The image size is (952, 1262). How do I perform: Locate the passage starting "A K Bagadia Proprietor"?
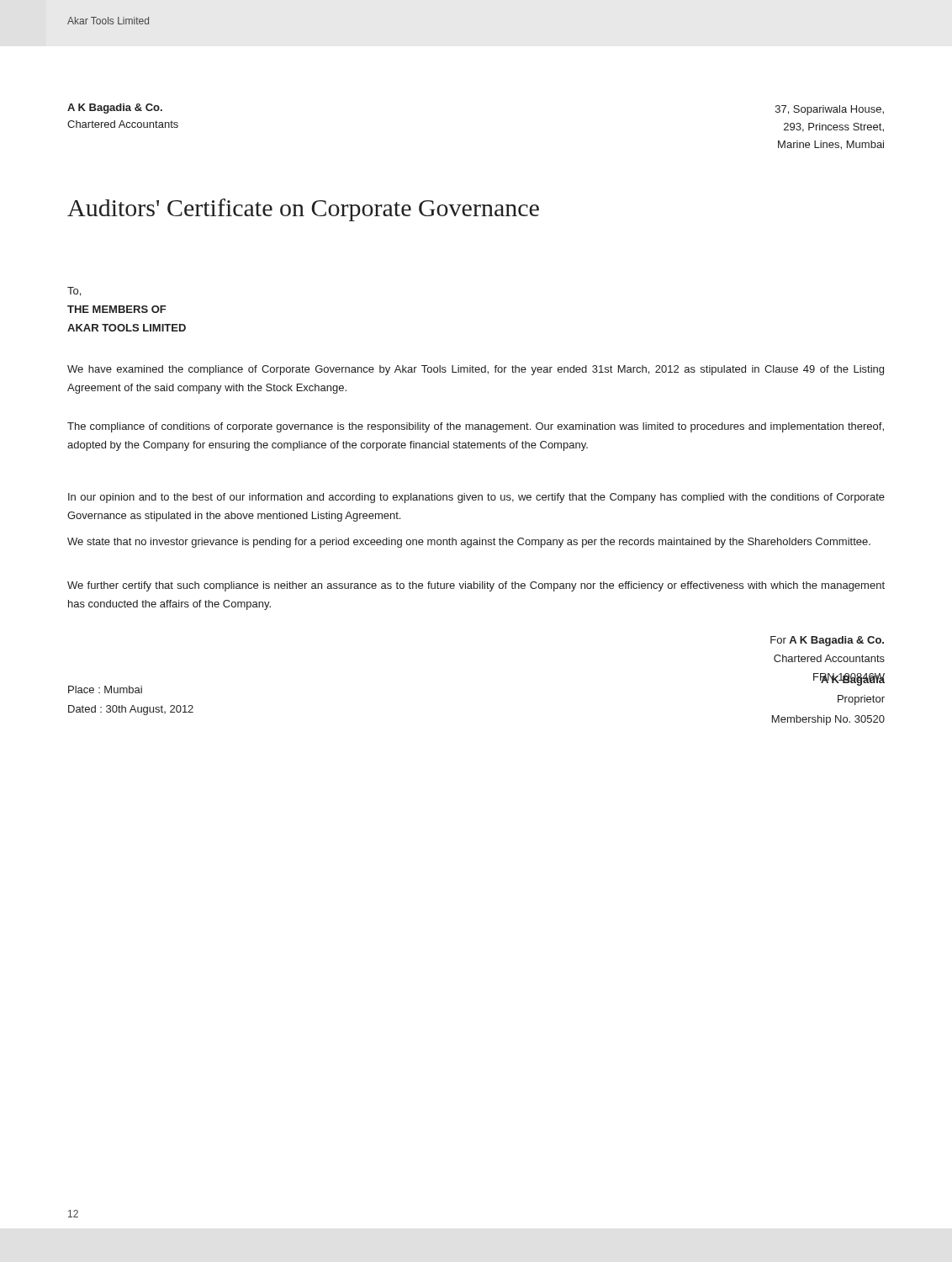point(828,699)
